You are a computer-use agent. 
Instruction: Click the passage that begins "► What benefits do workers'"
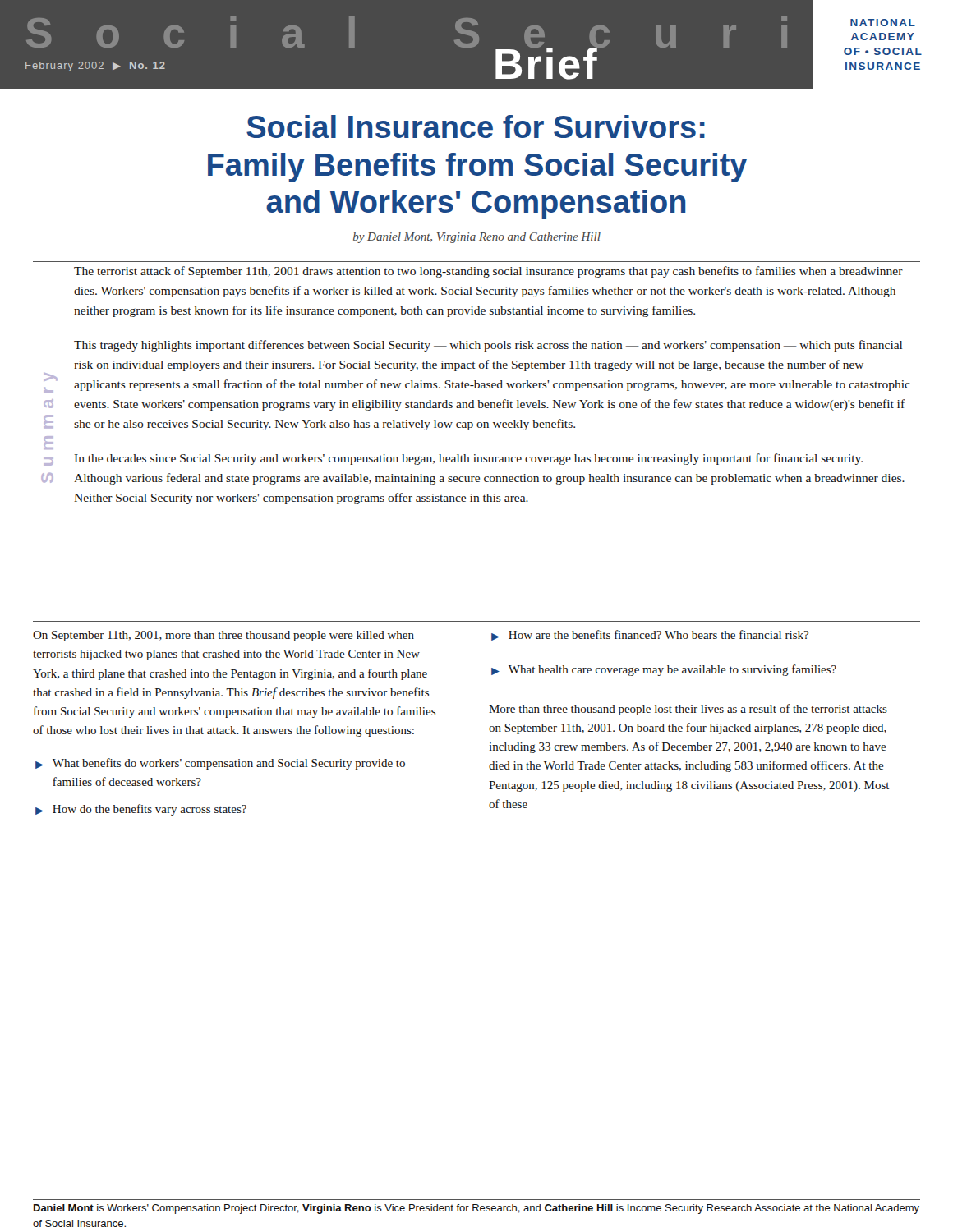[238, 773]
